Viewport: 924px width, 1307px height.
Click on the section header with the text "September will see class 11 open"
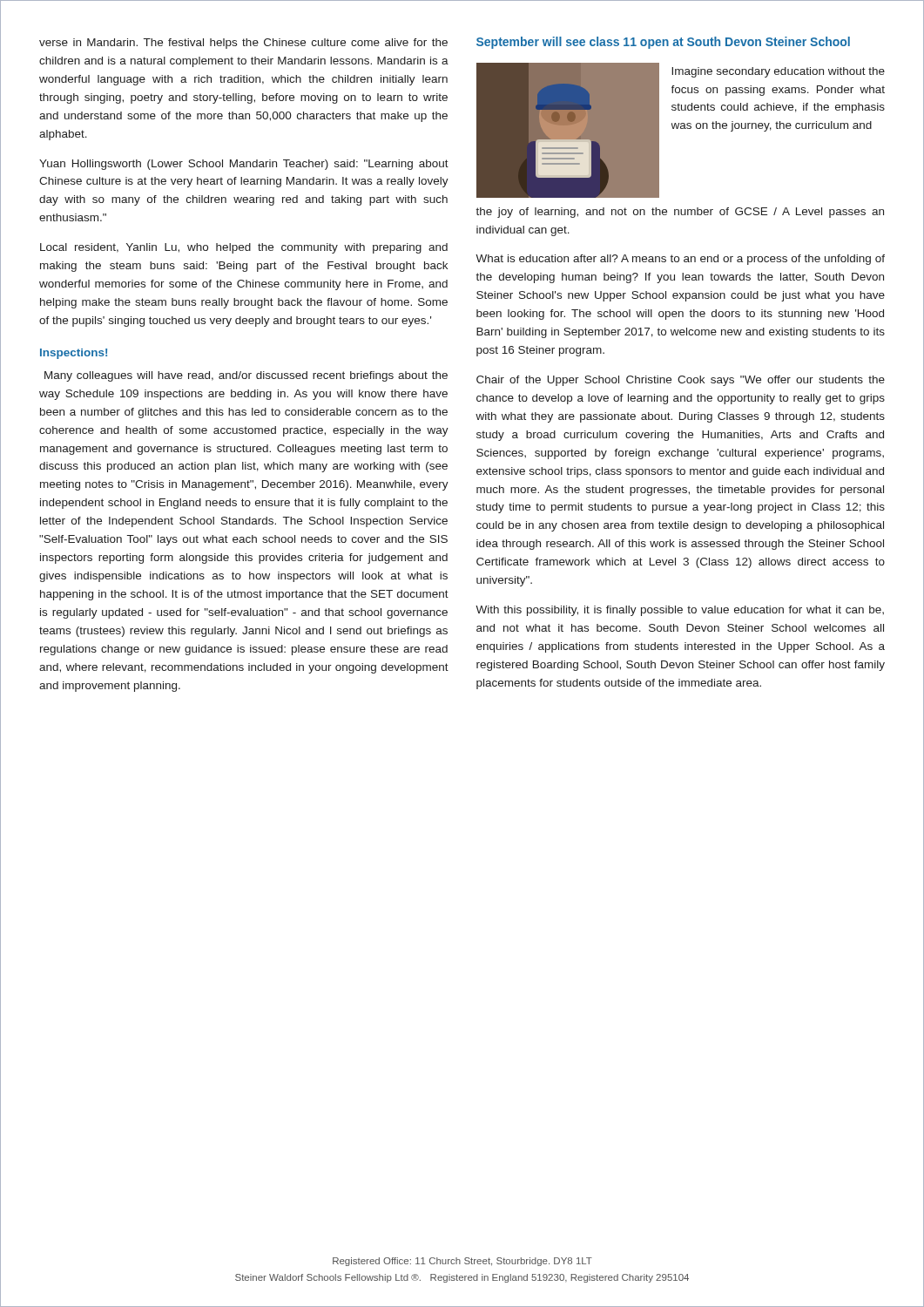click(663, 42)
